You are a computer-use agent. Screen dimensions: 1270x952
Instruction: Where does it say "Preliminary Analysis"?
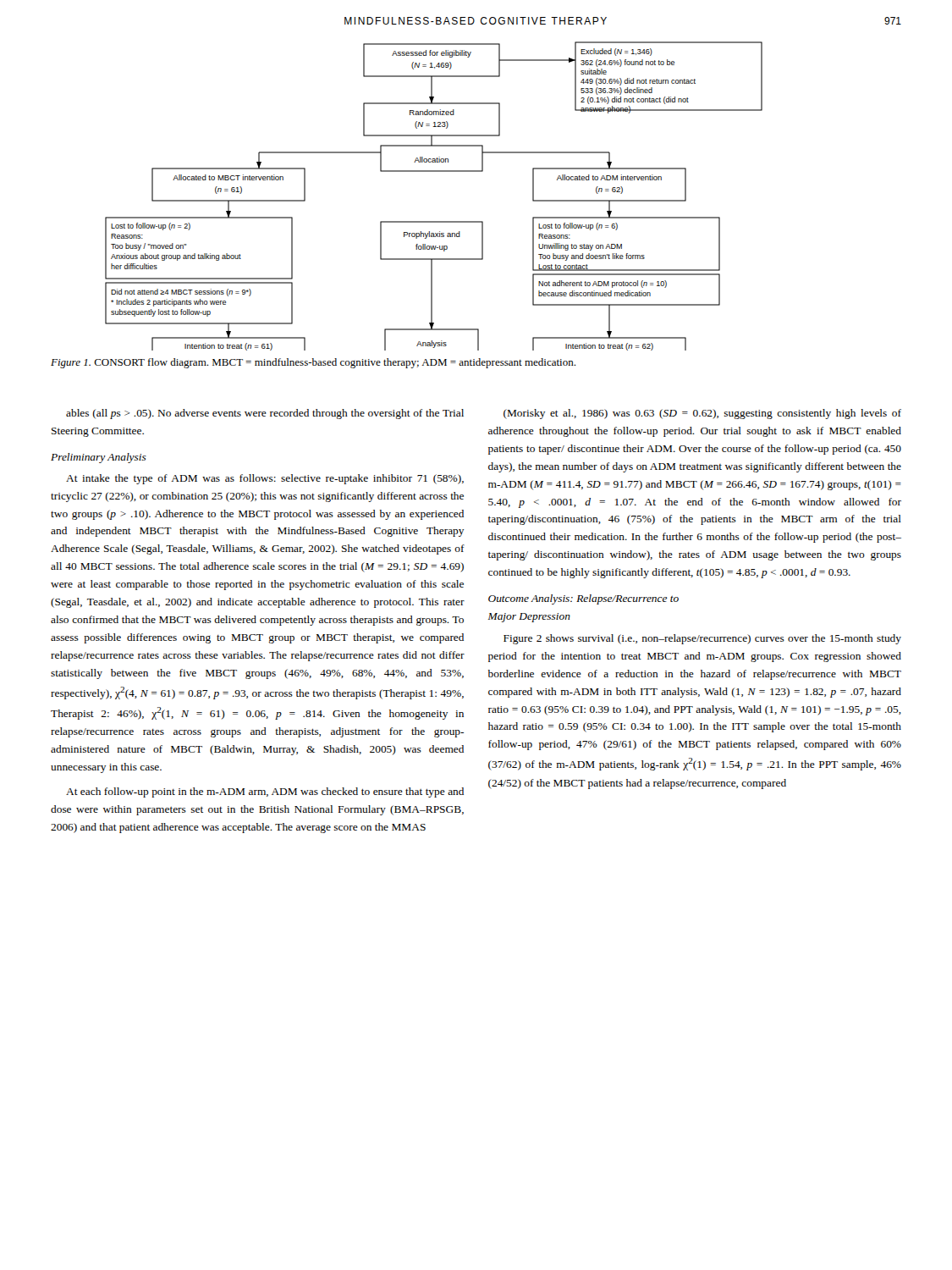(x=98, y=457)
